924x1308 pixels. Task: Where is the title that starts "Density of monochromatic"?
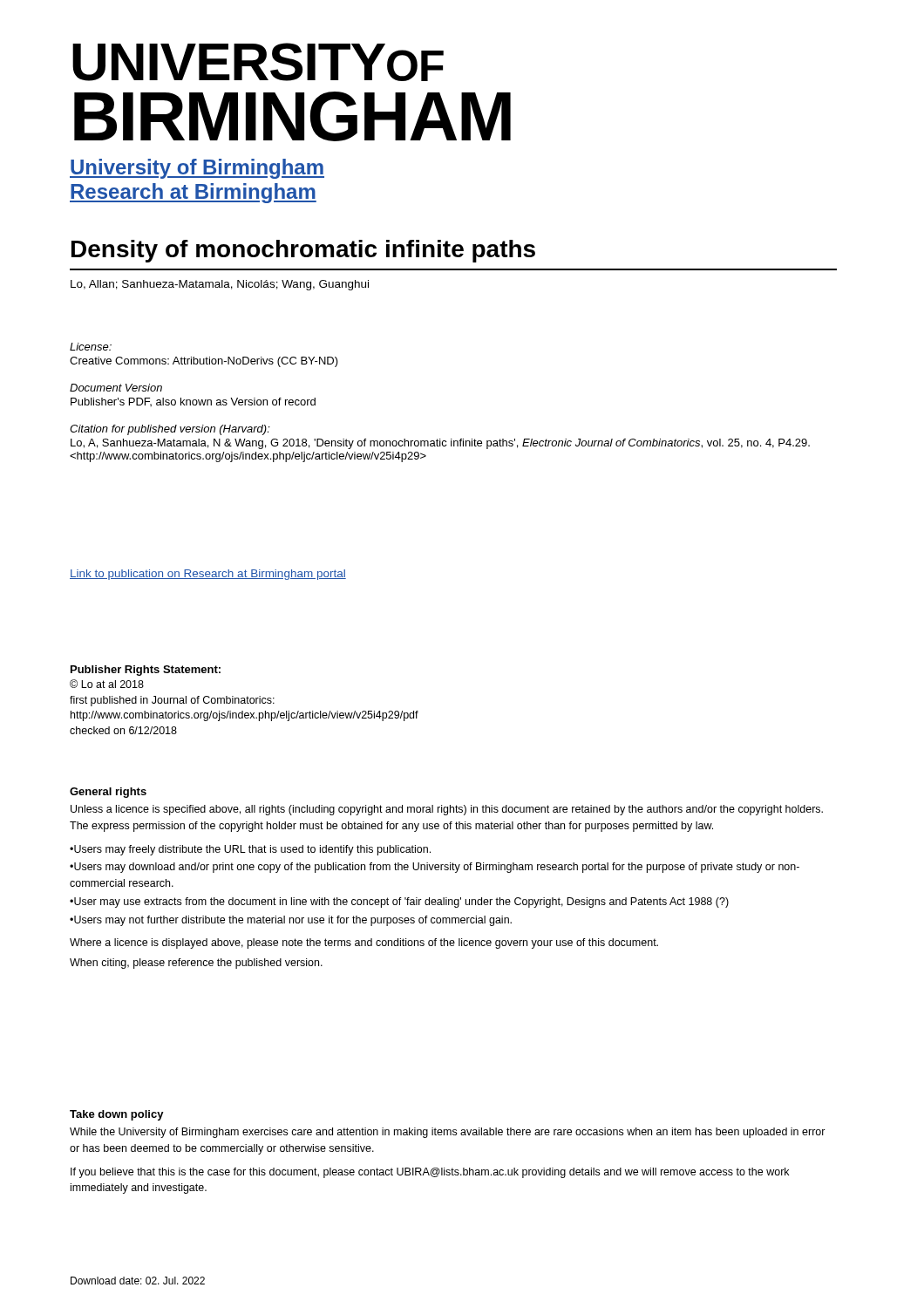(453, 263)
